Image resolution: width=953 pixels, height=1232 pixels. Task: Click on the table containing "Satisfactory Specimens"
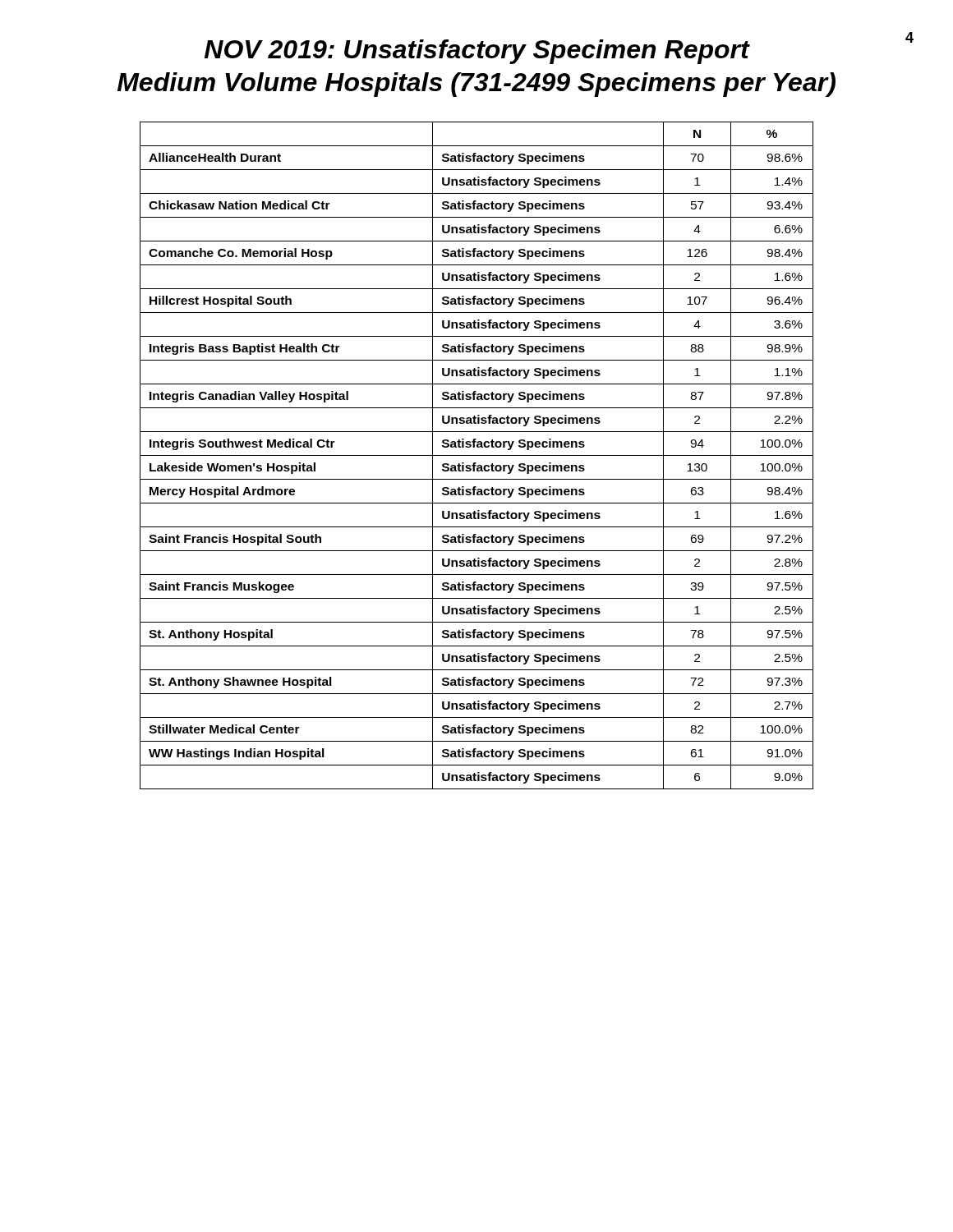coord(476,455)
